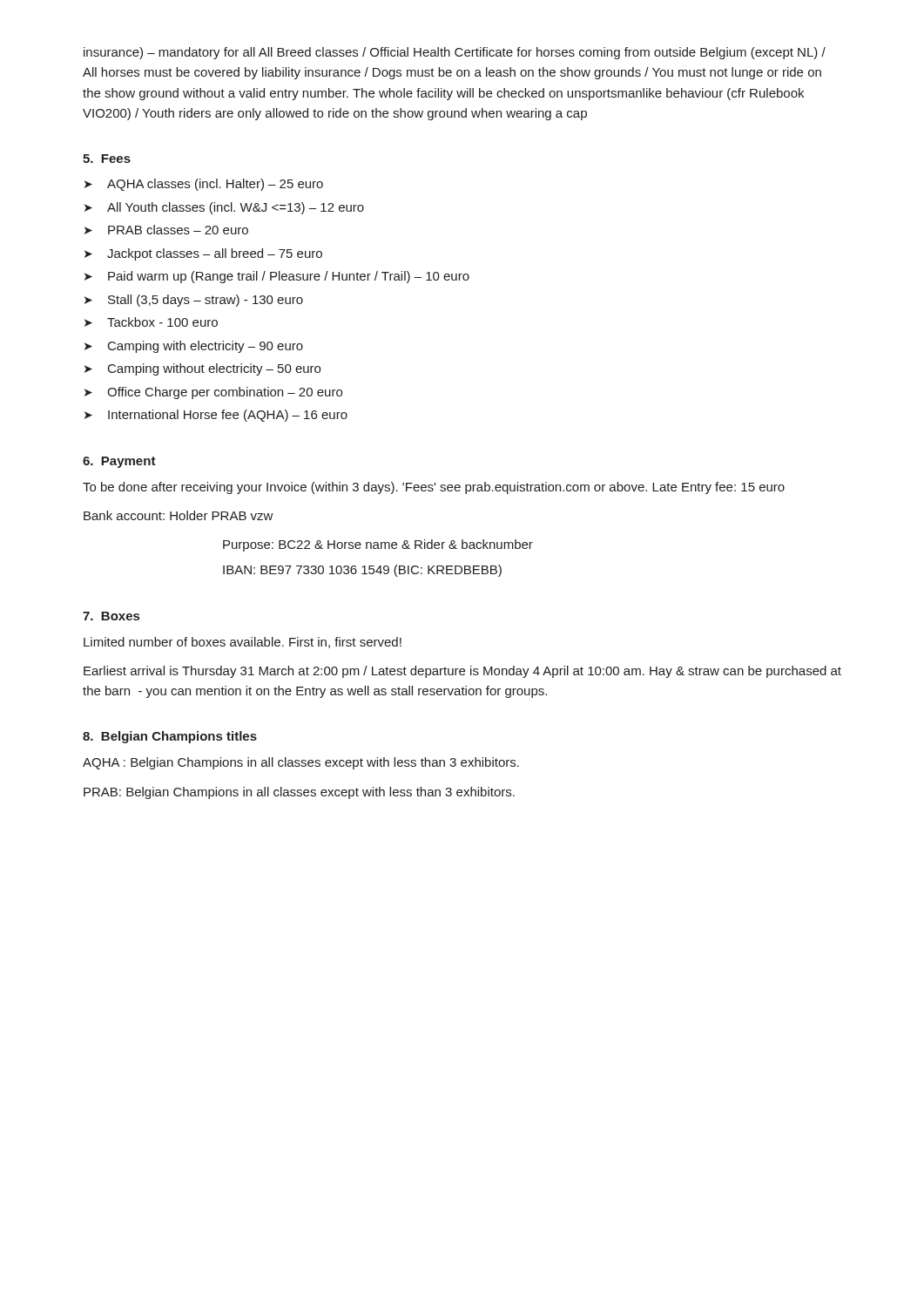Image resolution: width=924 pixels, height=1307 pixels.
Task: Find the text block starting "AQHA : Belgian Champions"
Action: pos(301,762)
